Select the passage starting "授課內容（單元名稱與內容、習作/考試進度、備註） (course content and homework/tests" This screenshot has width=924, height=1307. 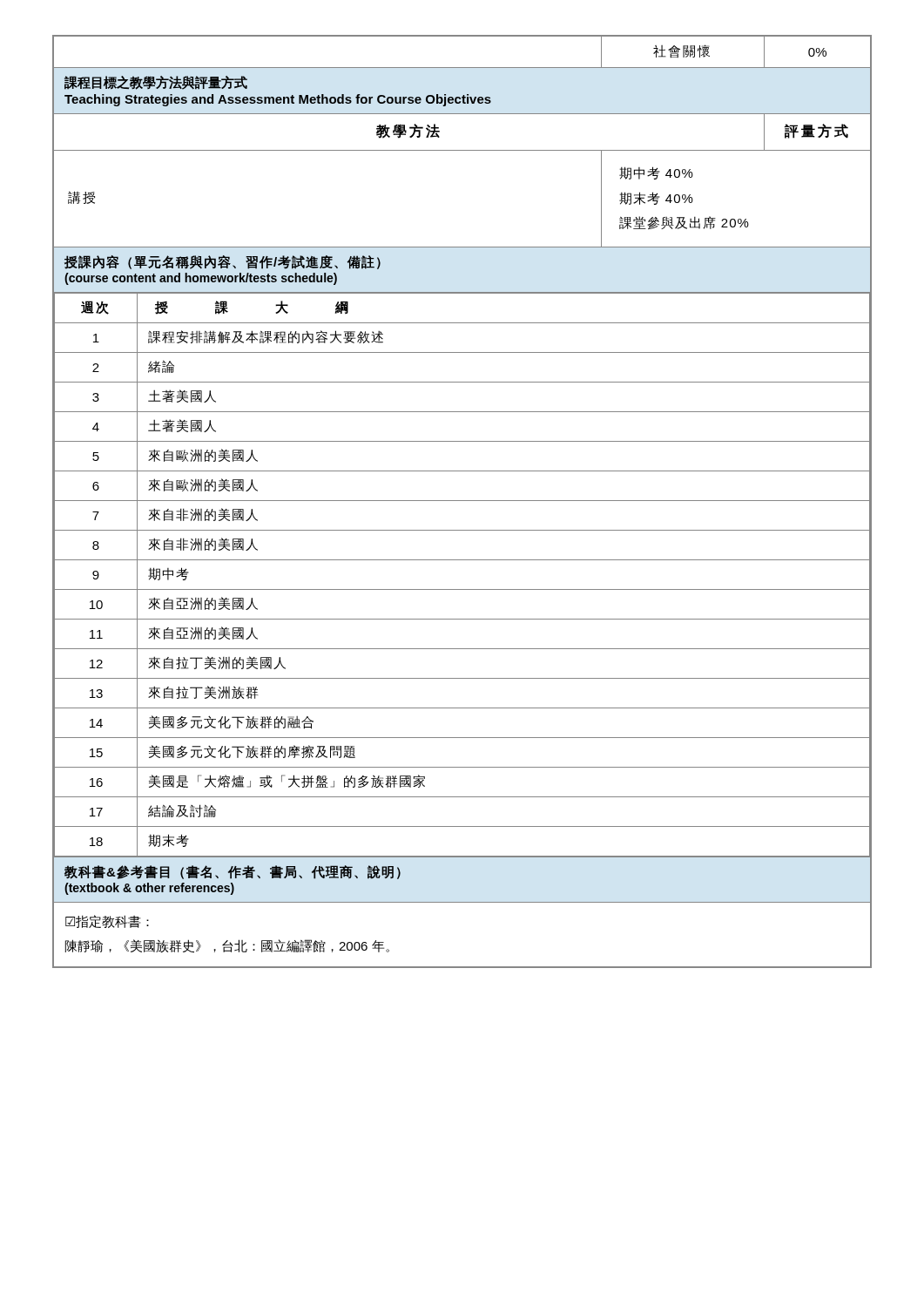tap(223, 262)
